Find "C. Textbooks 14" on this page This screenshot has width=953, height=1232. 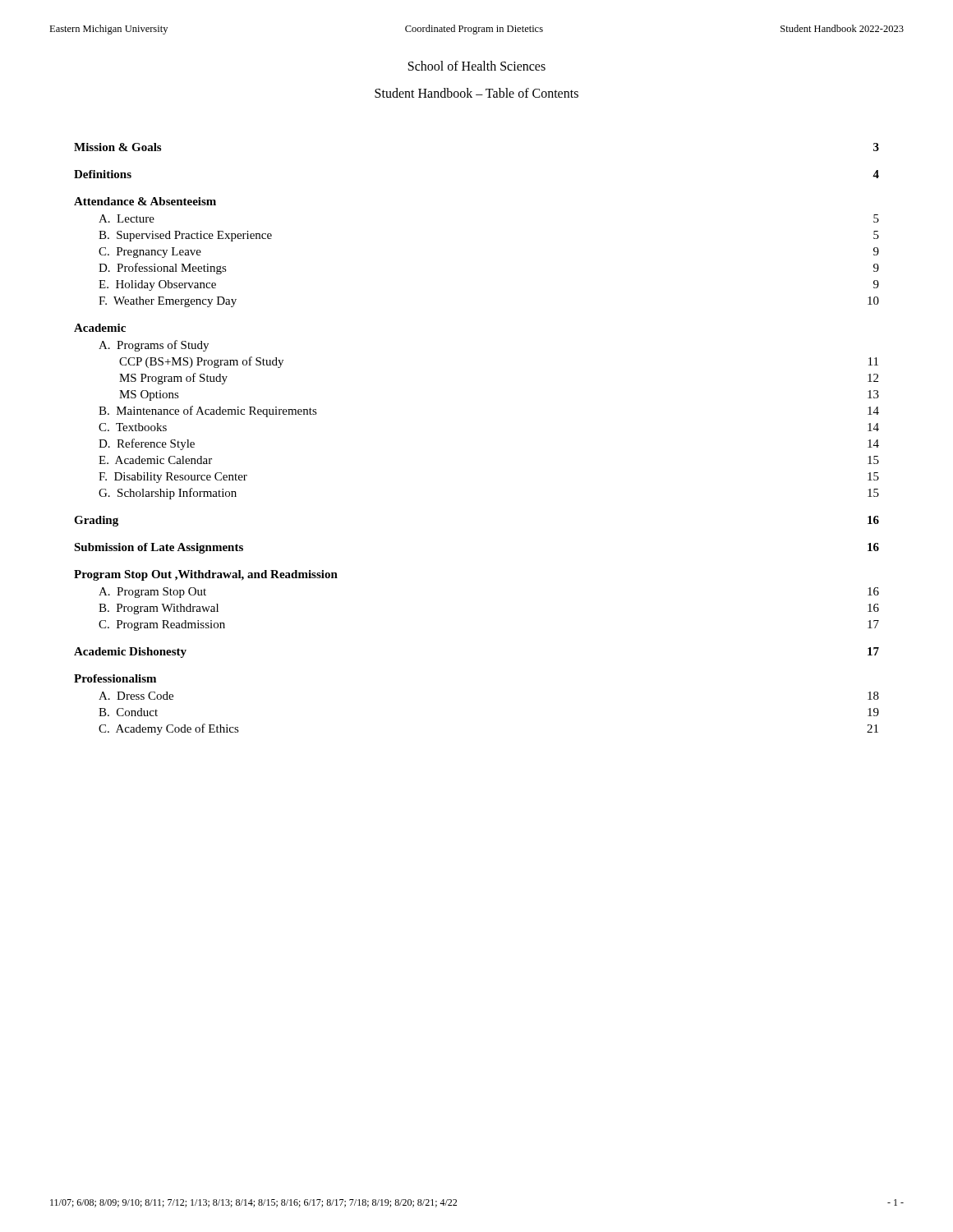click(132, 427)
